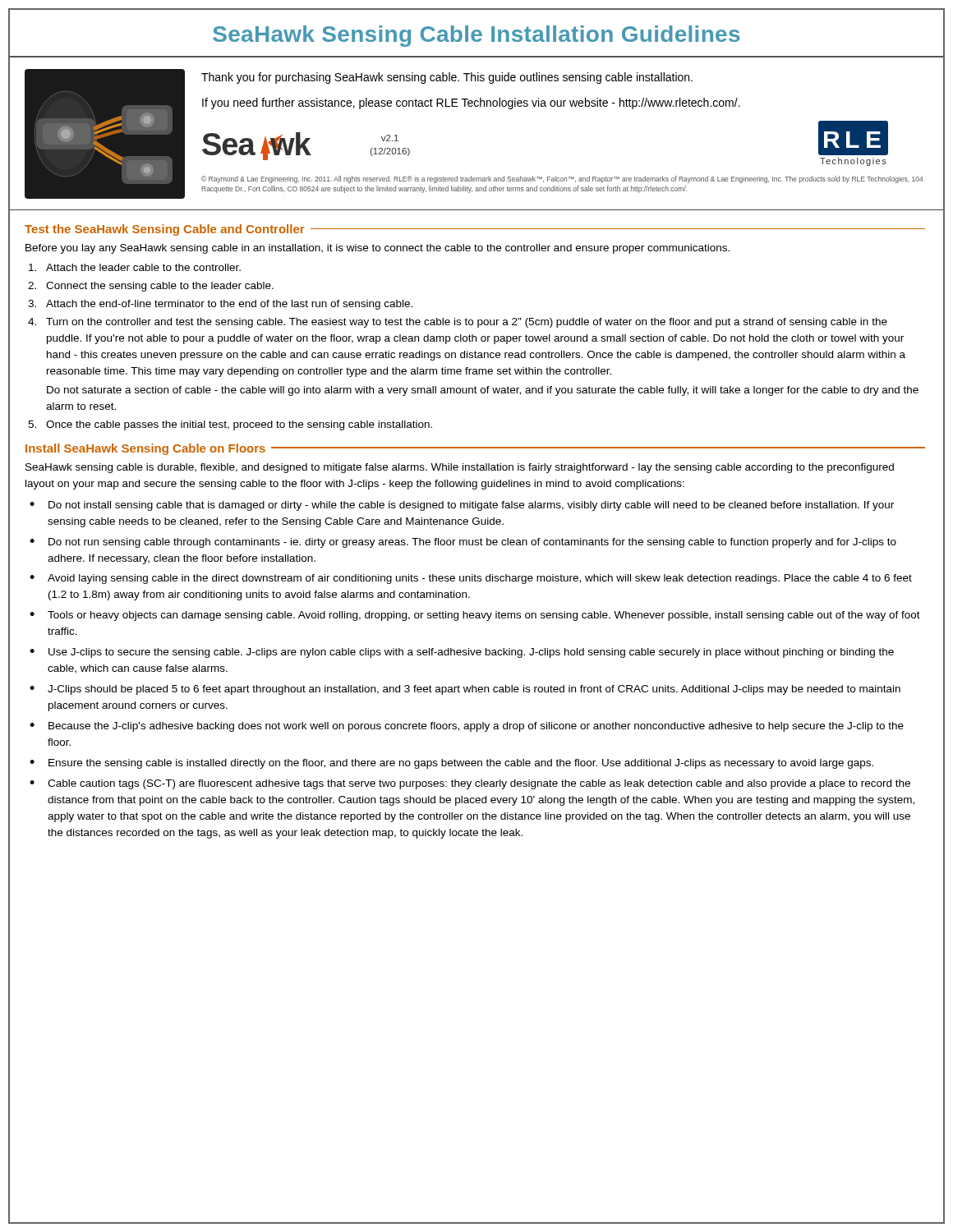Screen dimensions: 1232x953
Task: Point to the block beginning "Before you lay any SeaHawk sensing cable"
Action: coord(378,248)
